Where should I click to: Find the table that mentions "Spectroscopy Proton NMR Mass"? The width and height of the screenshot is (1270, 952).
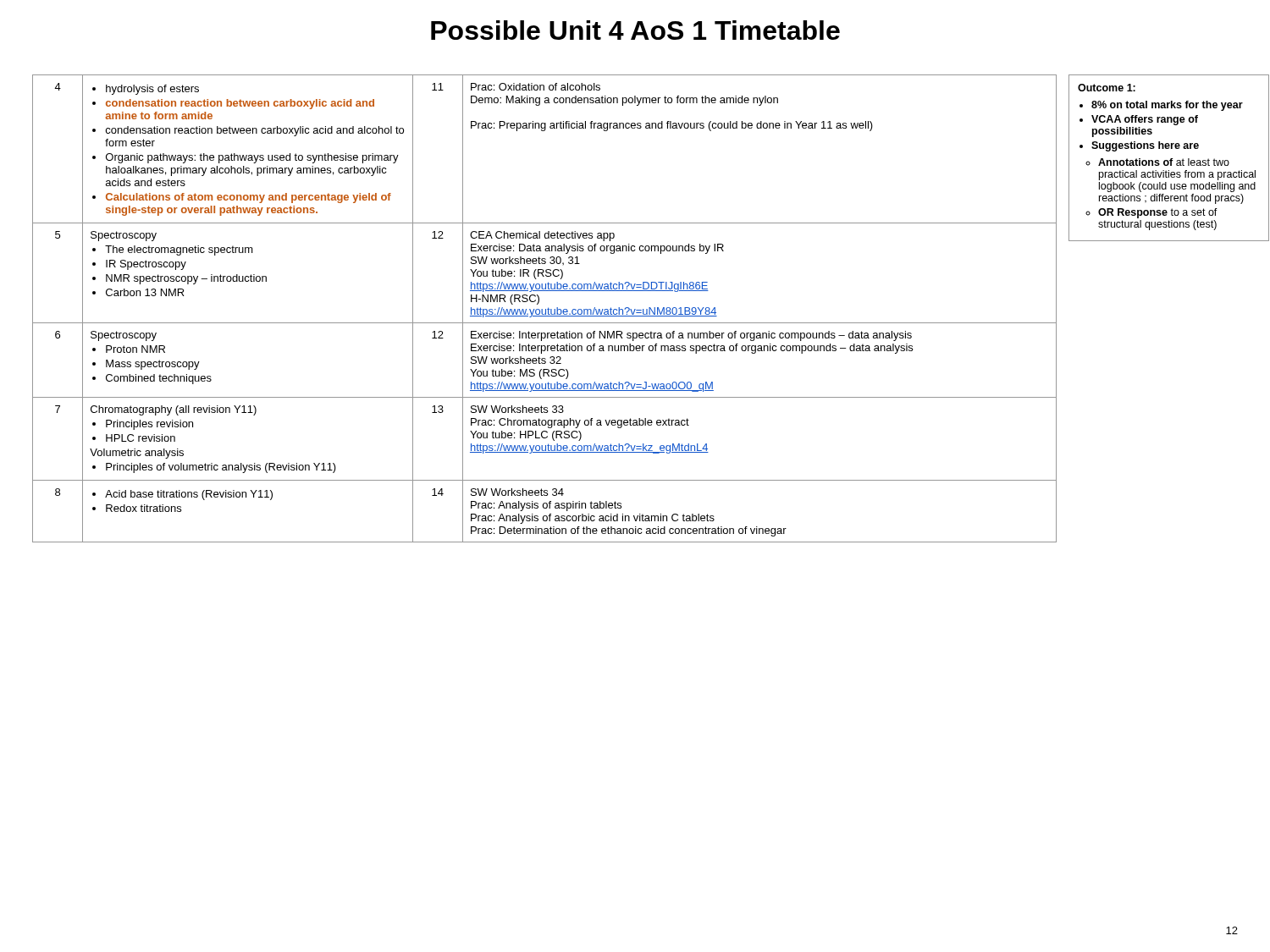[x=544, y=308]
